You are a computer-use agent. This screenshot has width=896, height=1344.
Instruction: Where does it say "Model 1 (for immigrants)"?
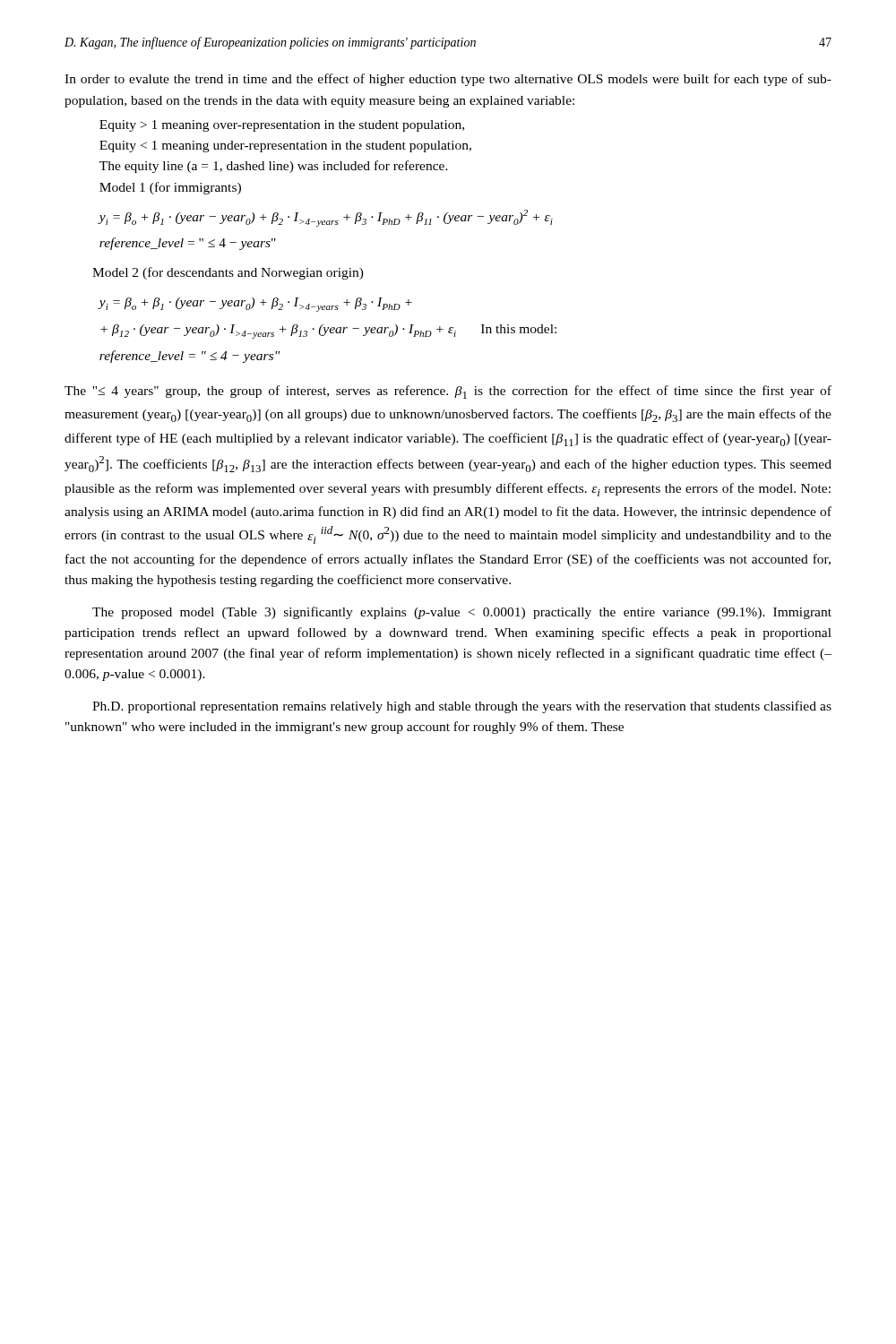[170, 186]
